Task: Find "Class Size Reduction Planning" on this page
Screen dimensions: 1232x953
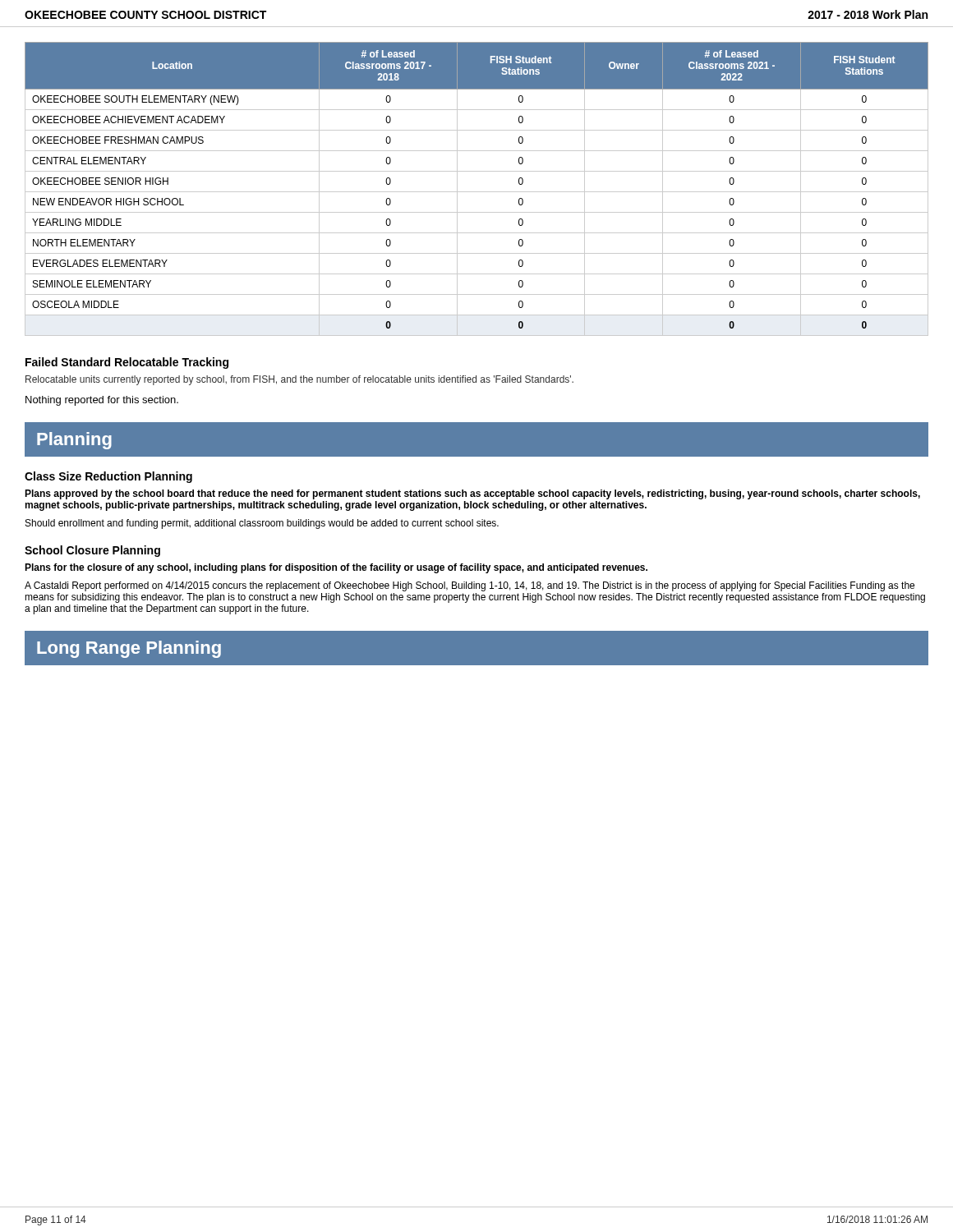Action: point(109,476)
